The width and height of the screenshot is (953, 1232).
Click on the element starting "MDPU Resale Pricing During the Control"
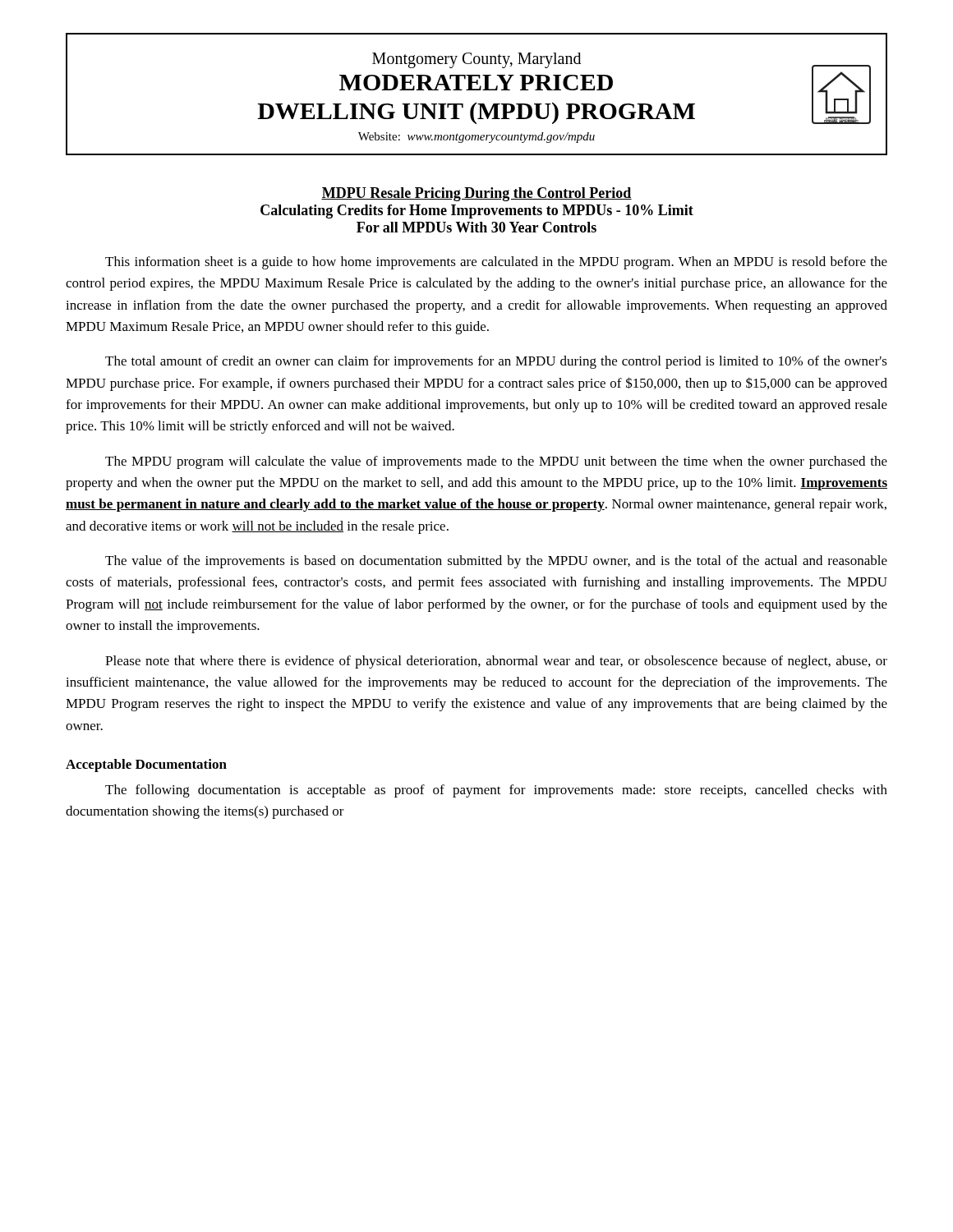point(476,211)
